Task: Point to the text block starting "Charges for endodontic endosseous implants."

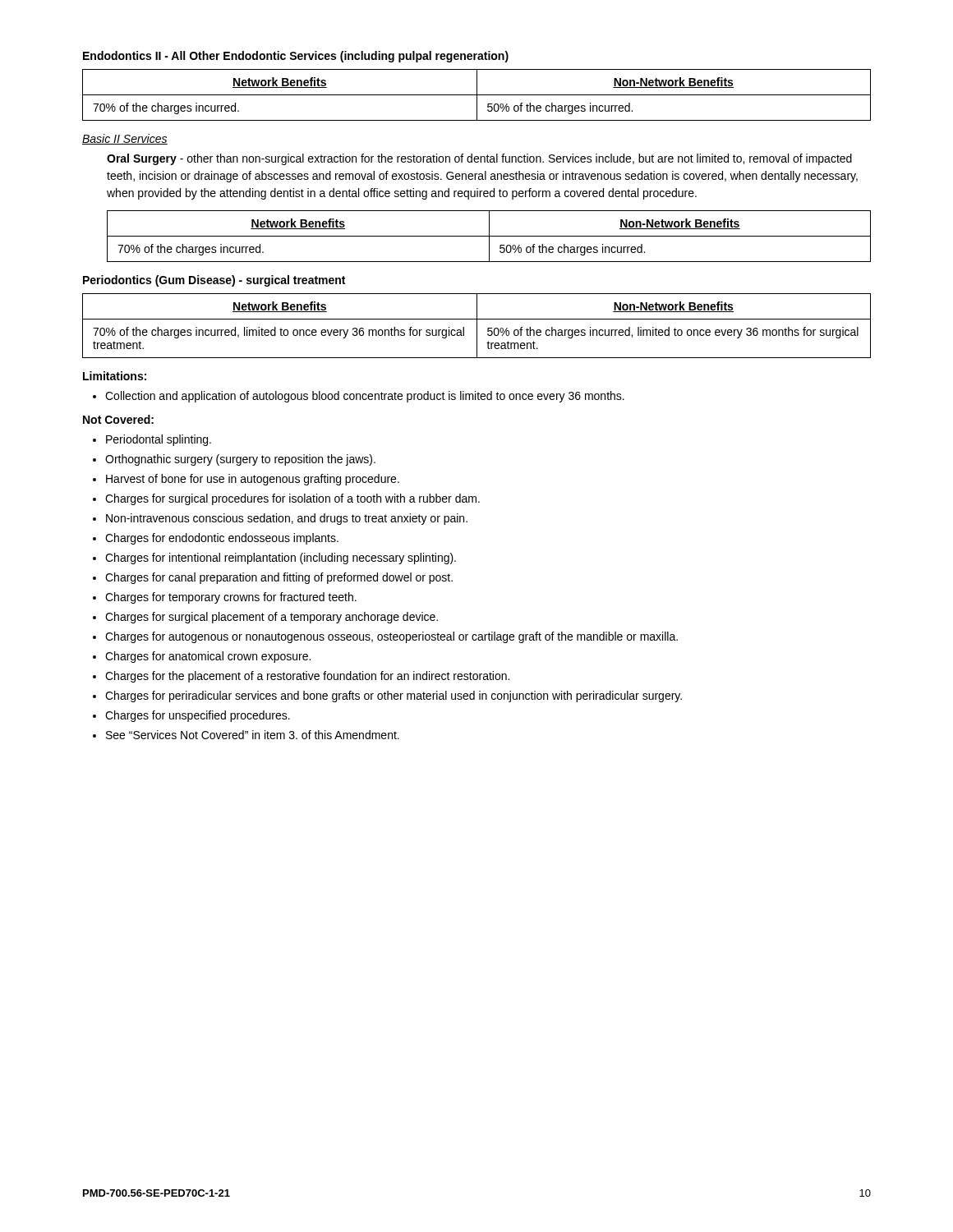Action: [222, 538]
